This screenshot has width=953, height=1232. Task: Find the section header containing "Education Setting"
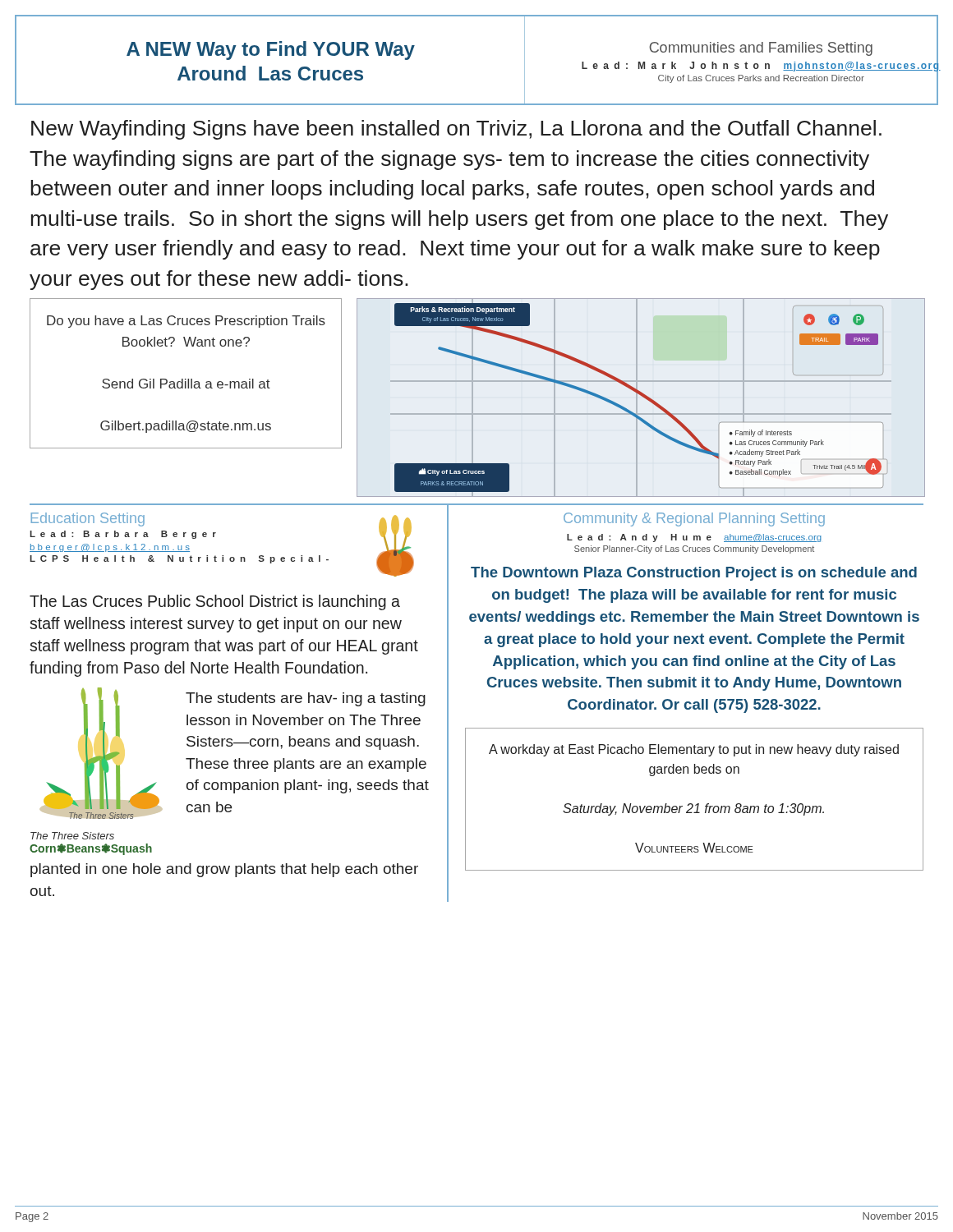[88, 519]
